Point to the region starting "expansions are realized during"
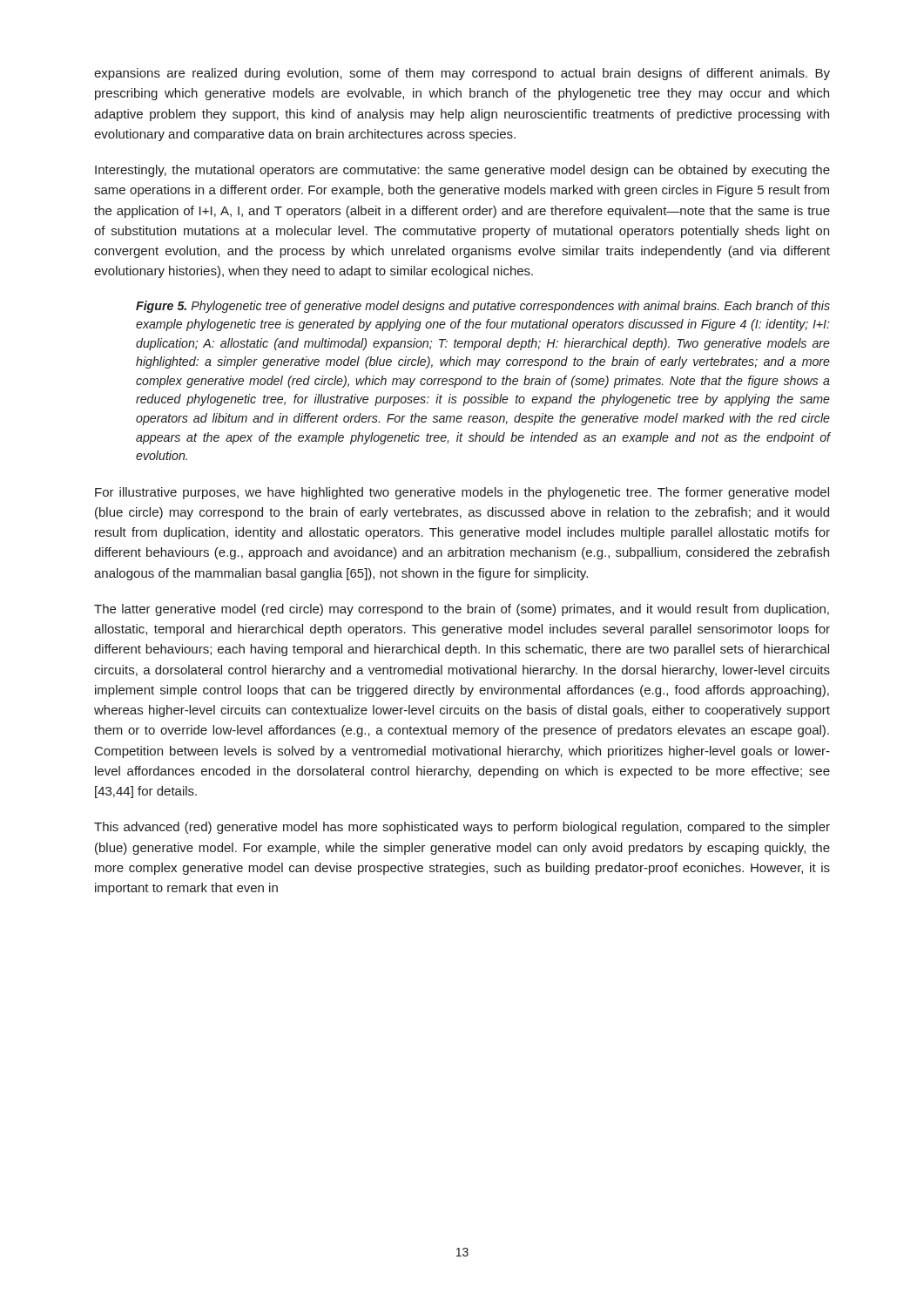Screen dimensions: 1307x924 [x=462, y=103]
